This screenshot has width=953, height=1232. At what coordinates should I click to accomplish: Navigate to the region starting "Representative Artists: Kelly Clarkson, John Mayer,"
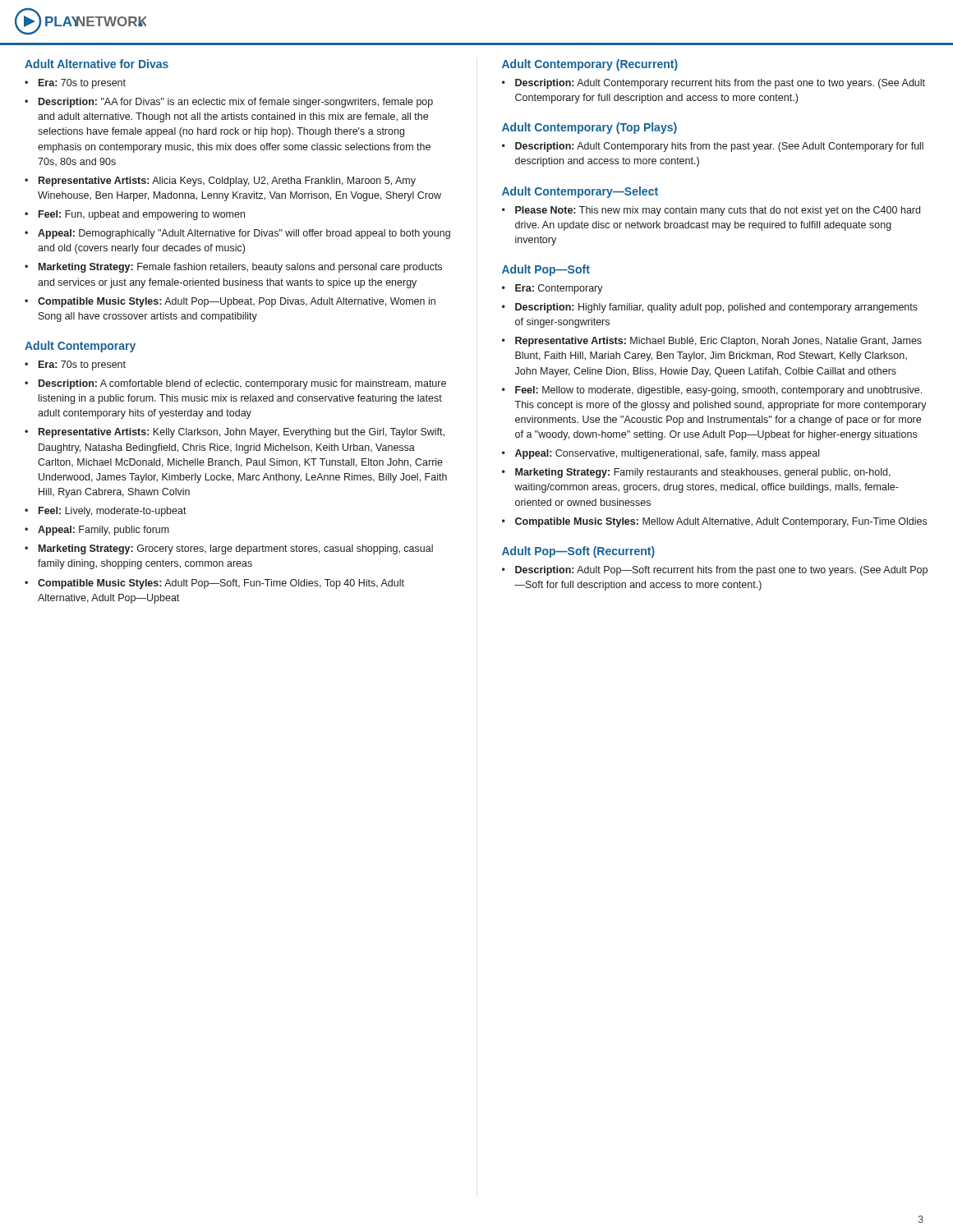pos(243,462)
